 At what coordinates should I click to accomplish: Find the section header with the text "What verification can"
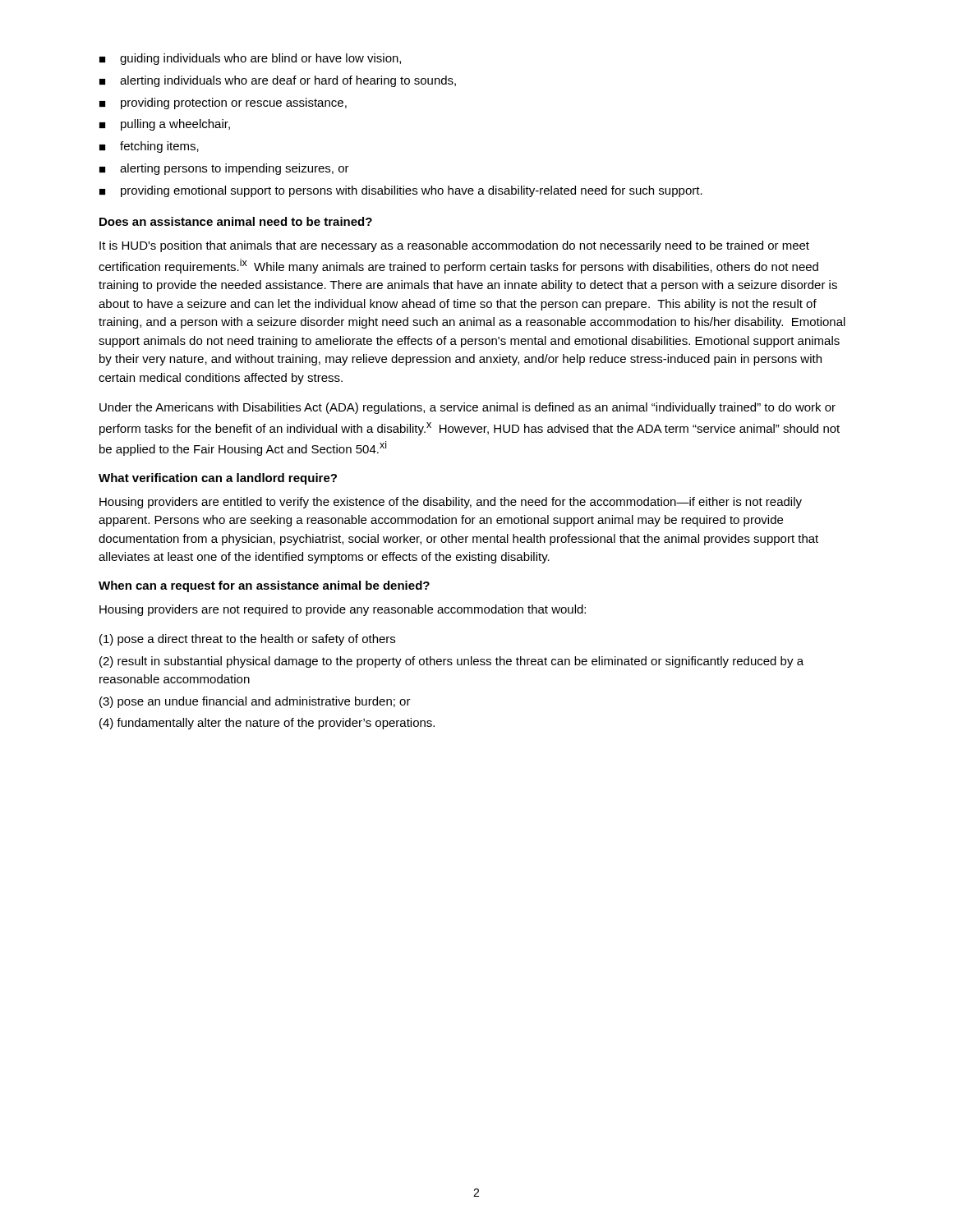coord(218,477)
